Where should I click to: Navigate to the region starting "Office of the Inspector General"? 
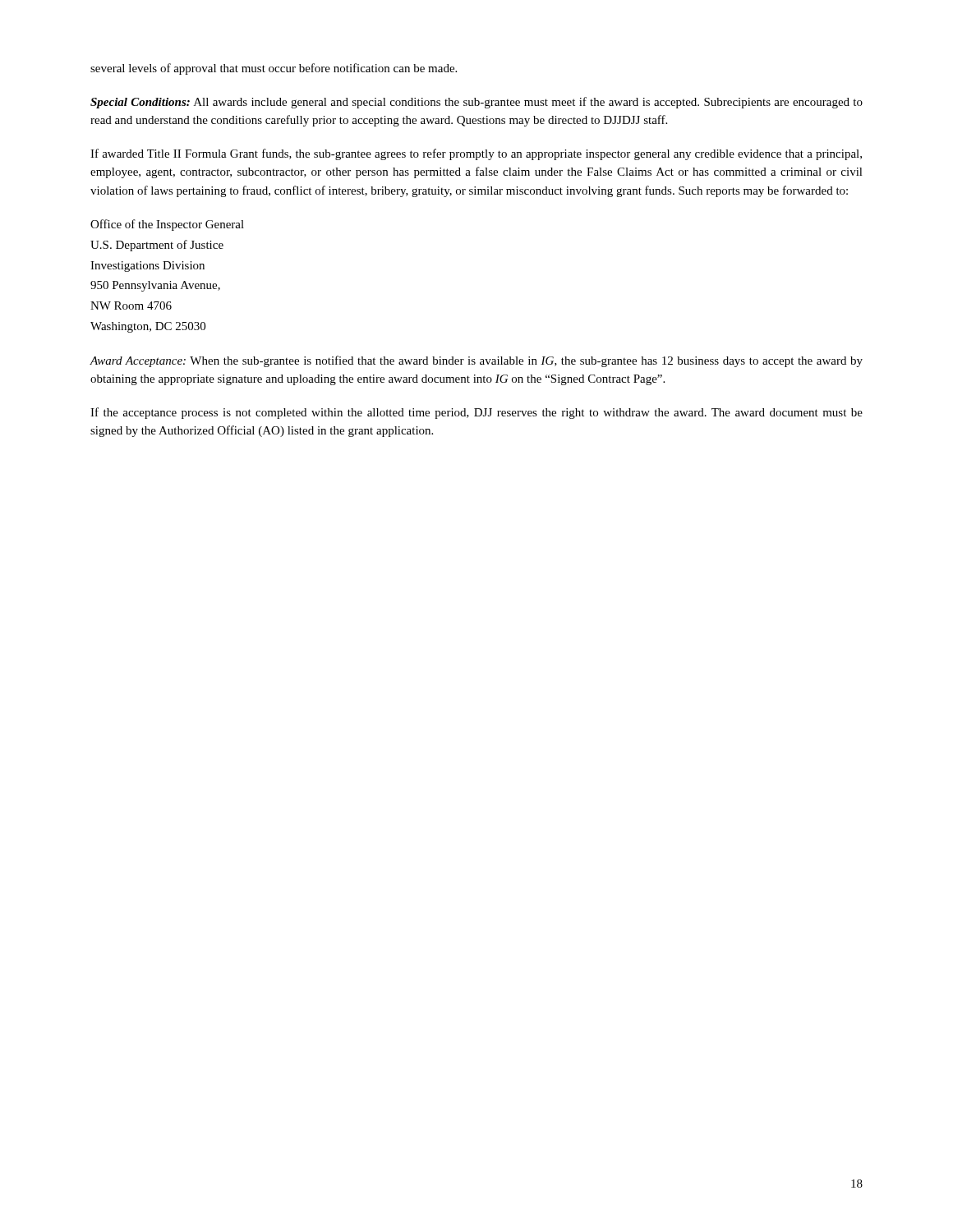167,275
